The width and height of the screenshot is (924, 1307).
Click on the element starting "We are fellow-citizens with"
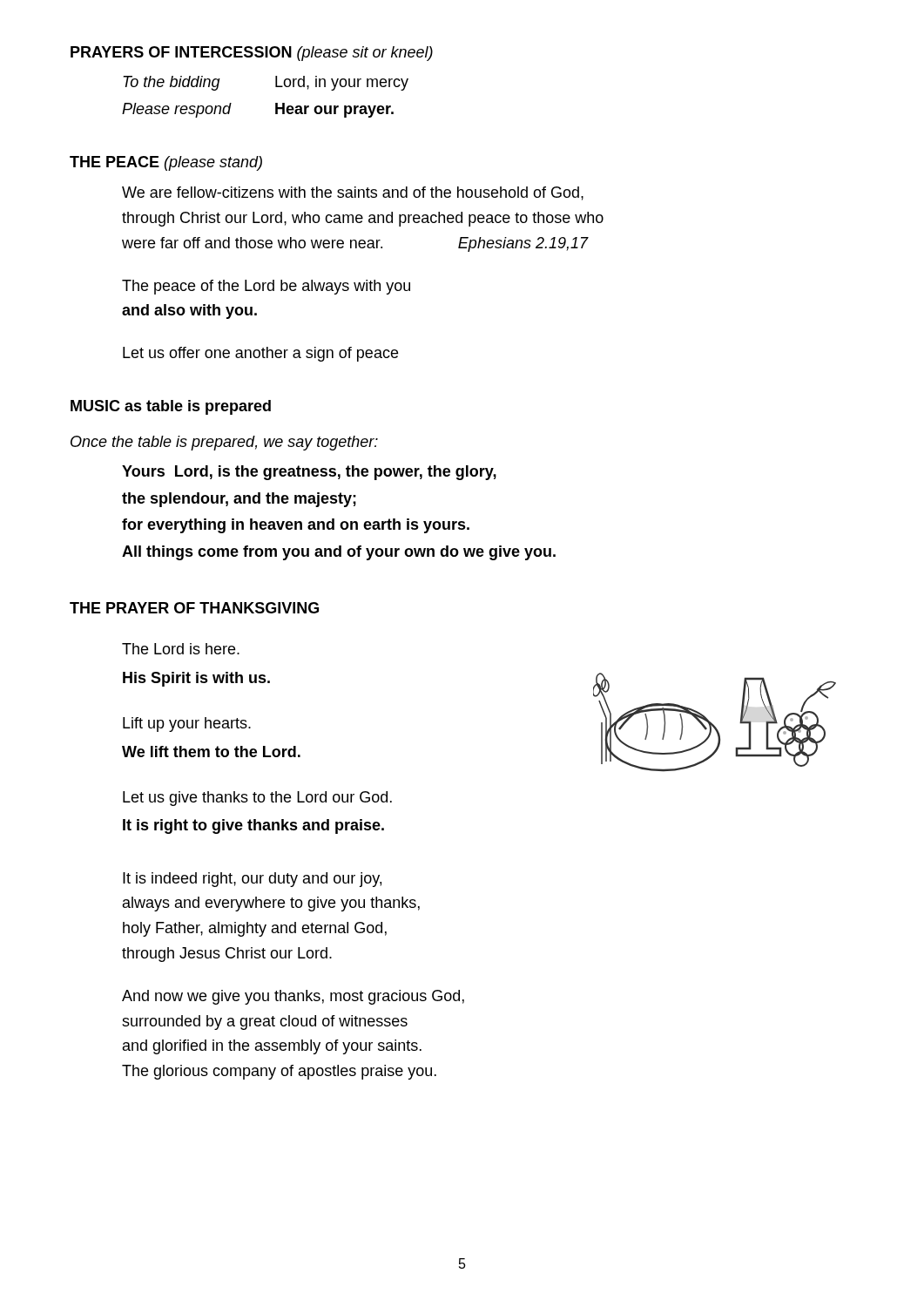tap(363, 218)
